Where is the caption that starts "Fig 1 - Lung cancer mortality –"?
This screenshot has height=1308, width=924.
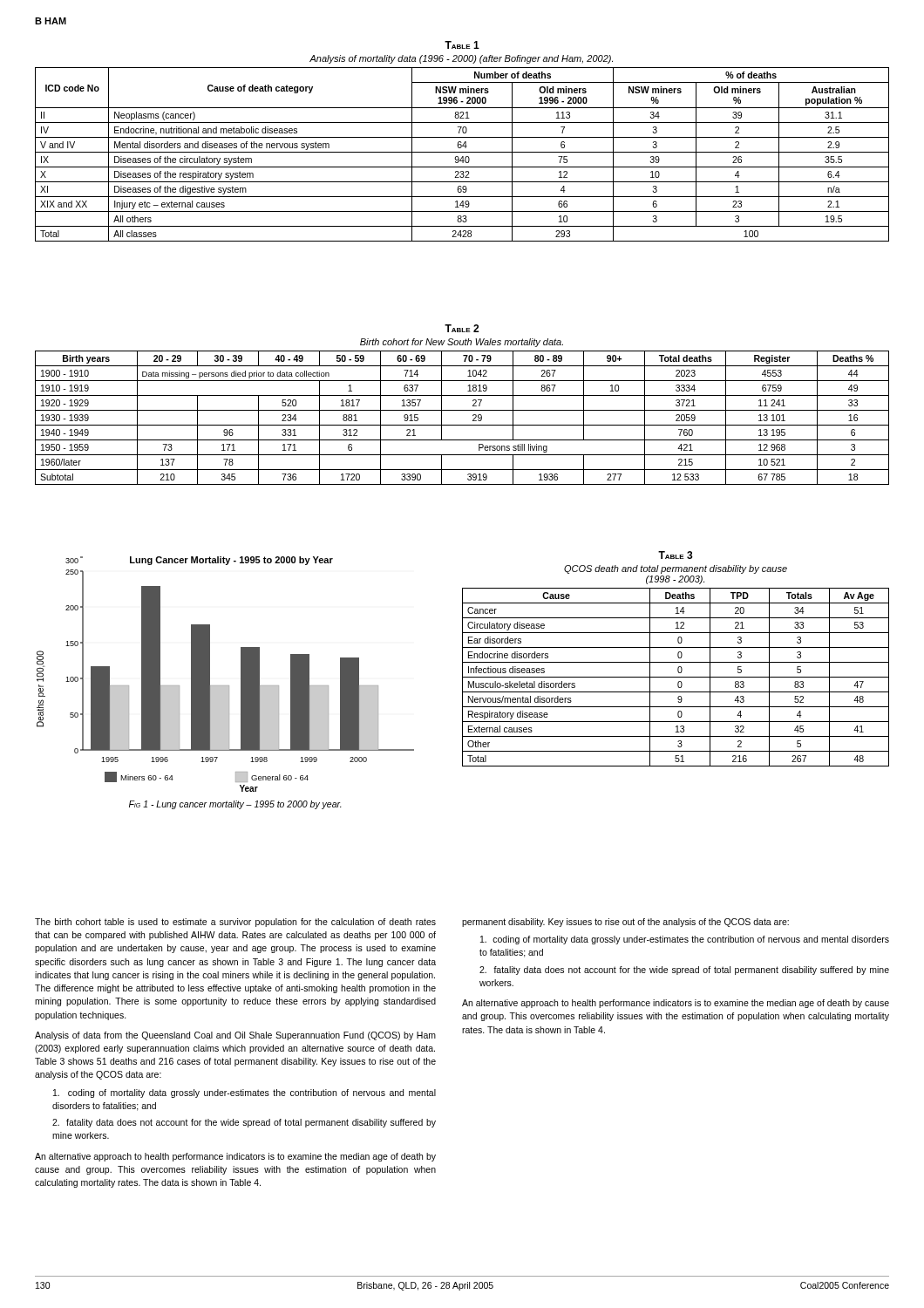click(x=235, y=804)
